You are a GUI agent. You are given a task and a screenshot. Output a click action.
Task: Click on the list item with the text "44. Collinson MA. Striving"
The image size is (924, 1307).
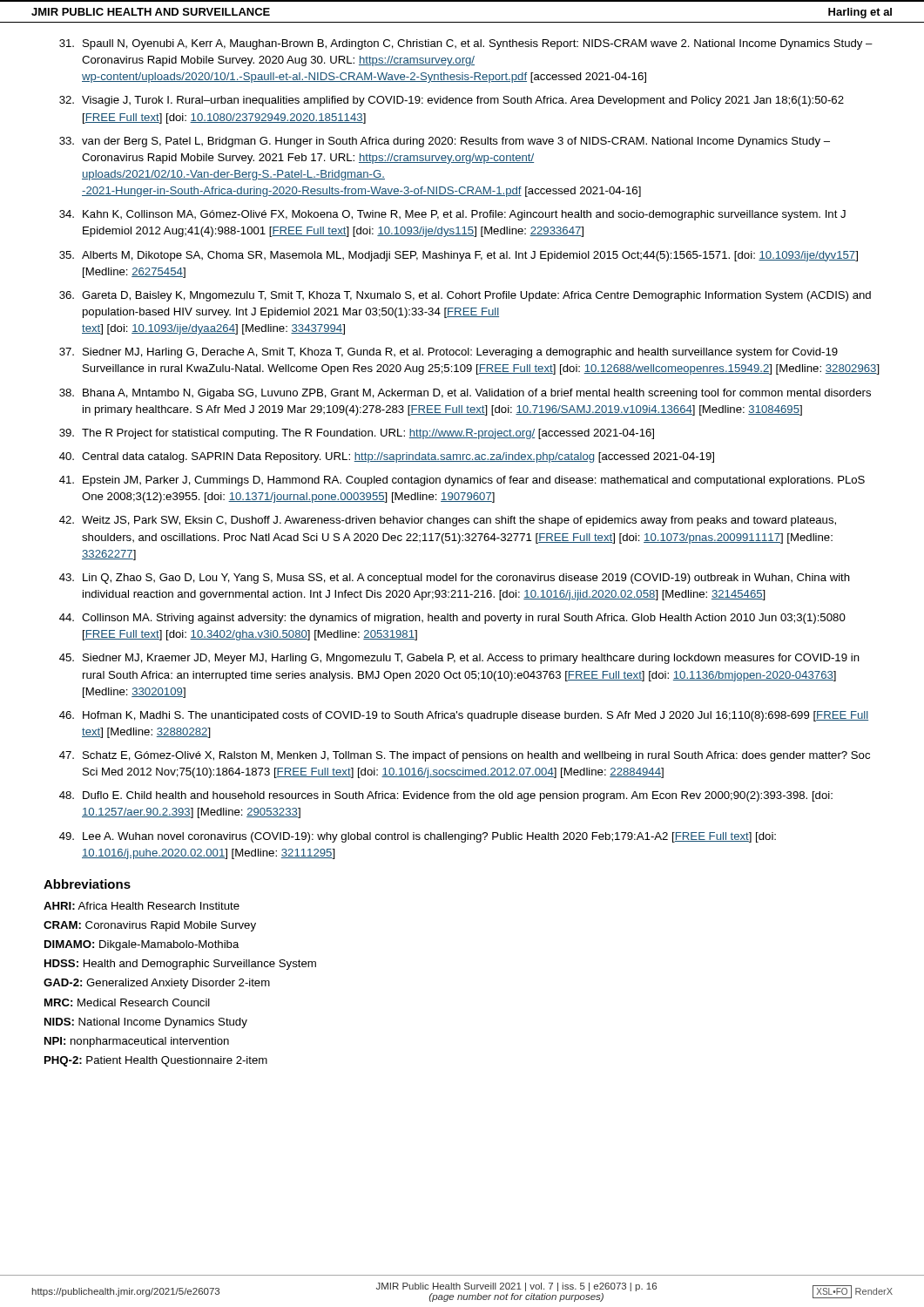[462, 626]
